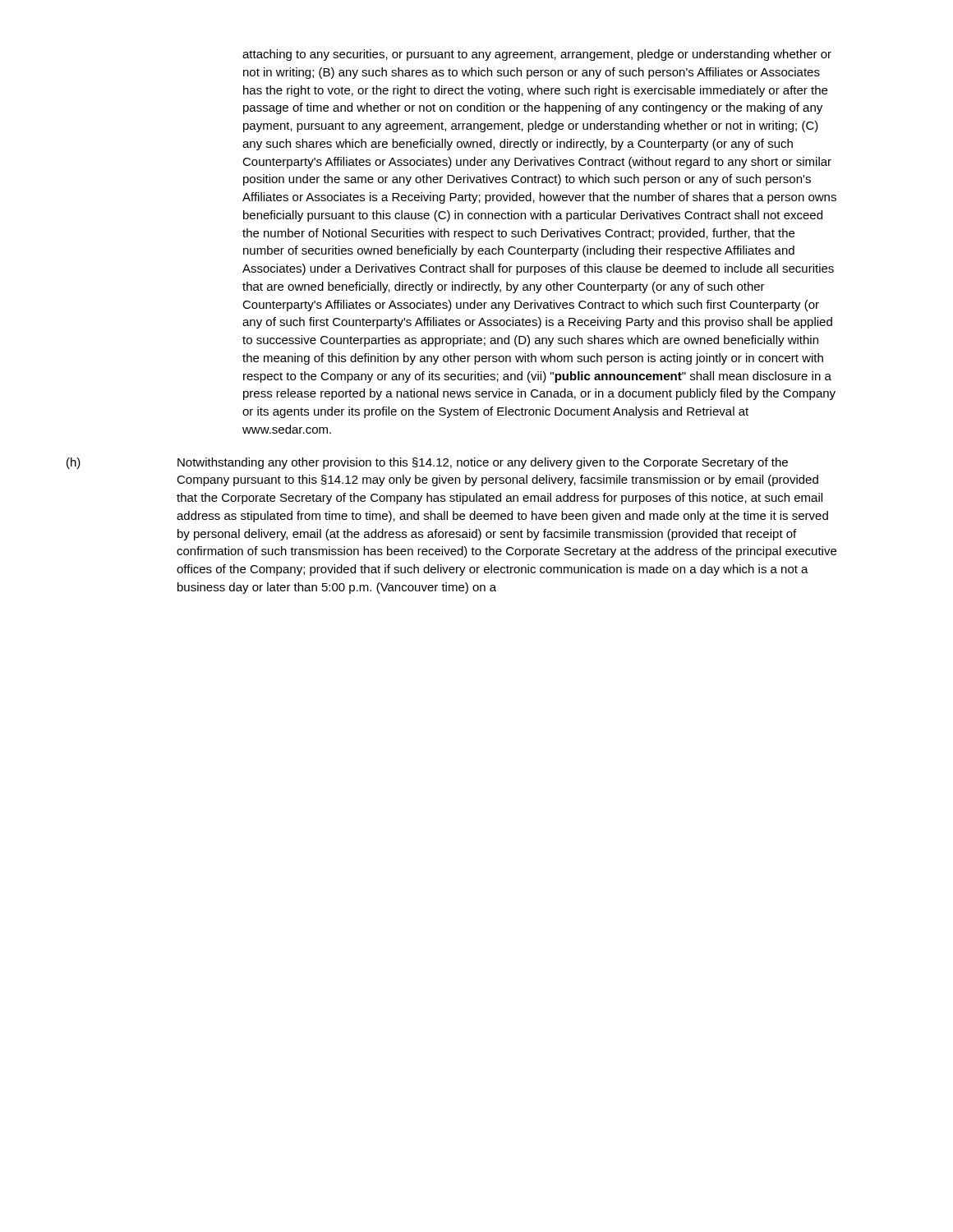The height and width of the screenshot is (1232, 953).
Task: Point to the block beginning "attaching to any securities, or"
Action: point(540,241)
